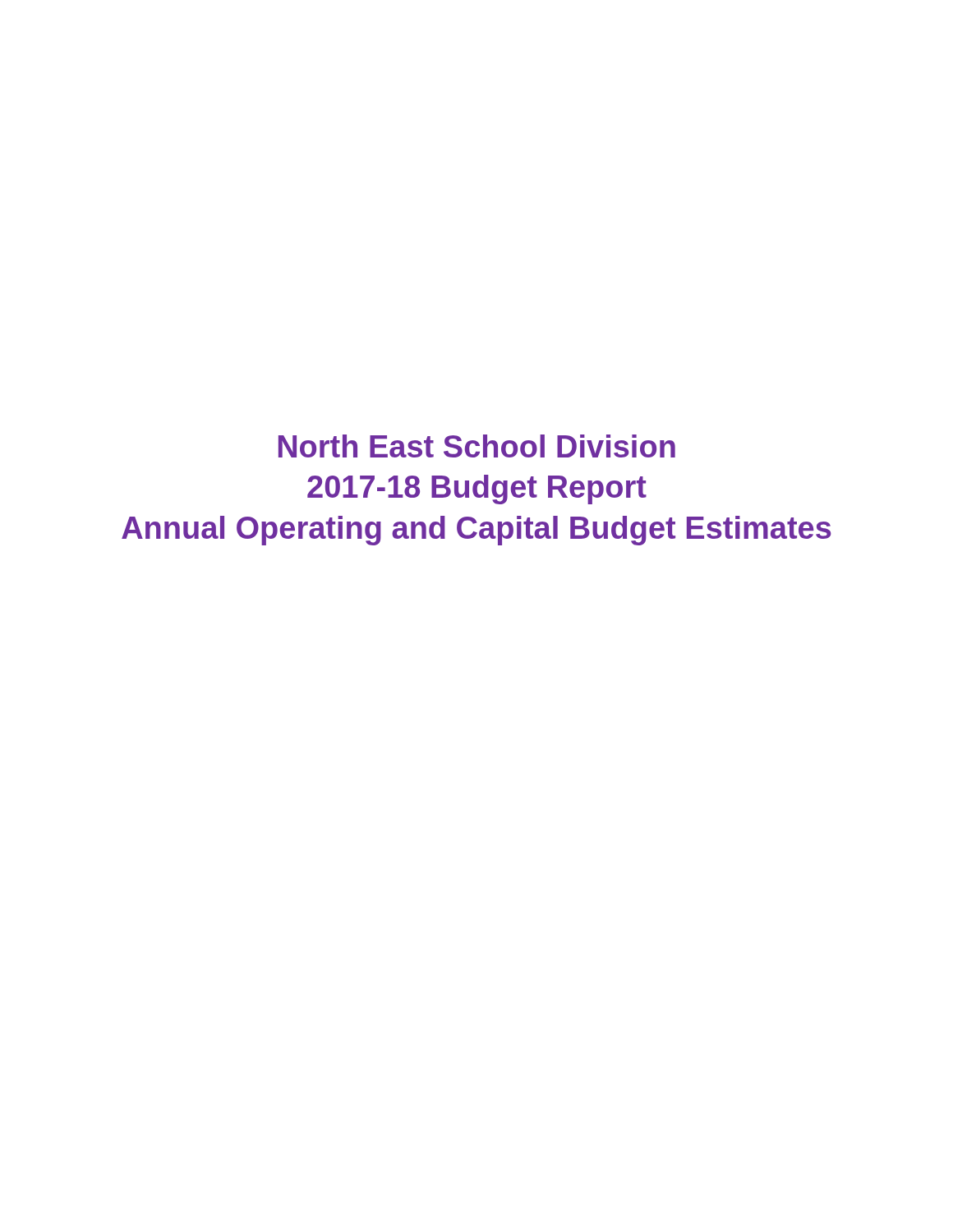This screenshot has width=953, height=1232.
Task: Select the element starting "North East School"
Action: 476,488
